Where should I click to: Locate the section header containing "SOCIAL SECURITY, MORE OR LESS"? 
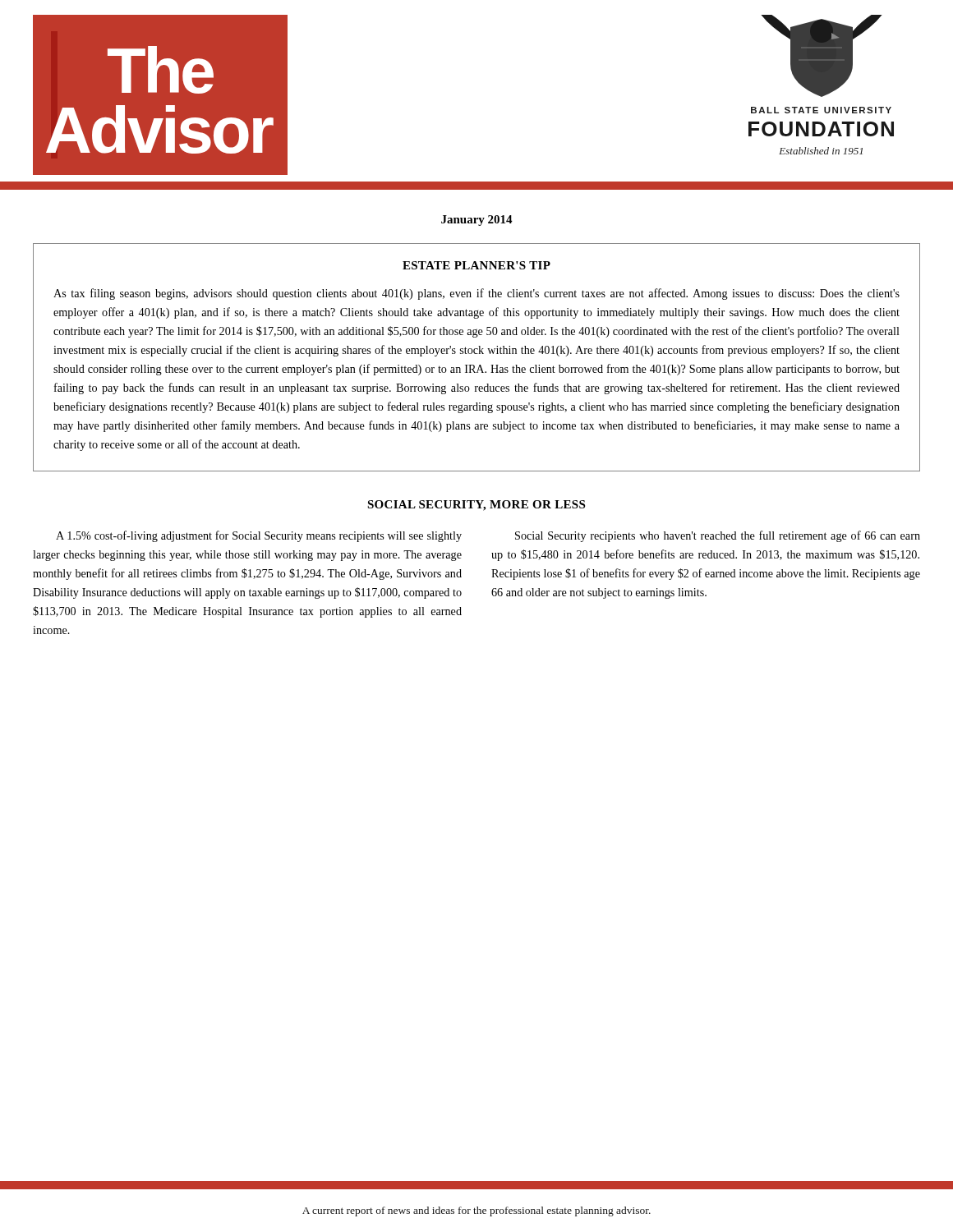476,504
